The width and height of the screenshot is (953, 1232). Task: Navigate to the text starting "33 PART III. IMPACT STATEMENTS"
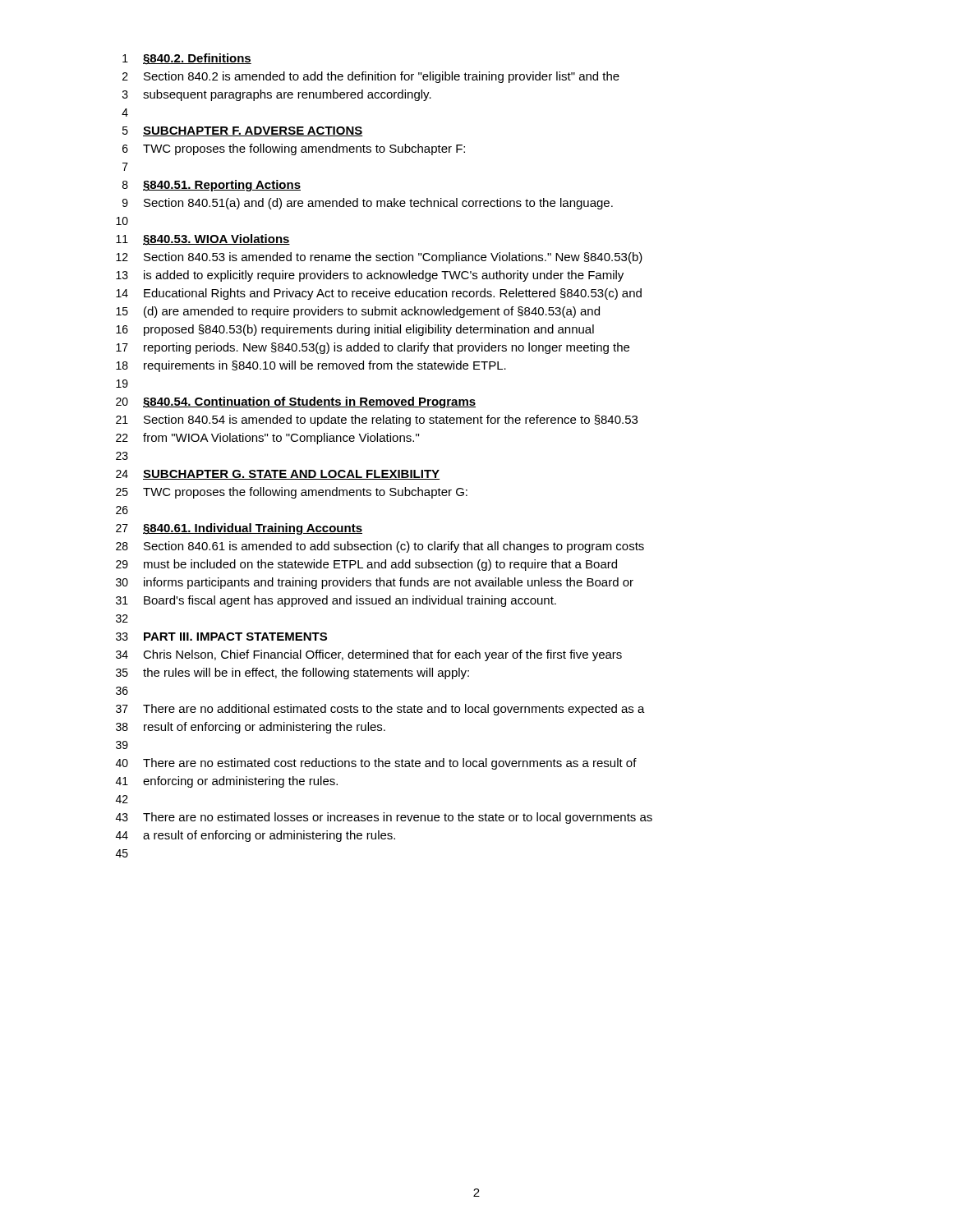pyautogui.click(x=221, y=637)
